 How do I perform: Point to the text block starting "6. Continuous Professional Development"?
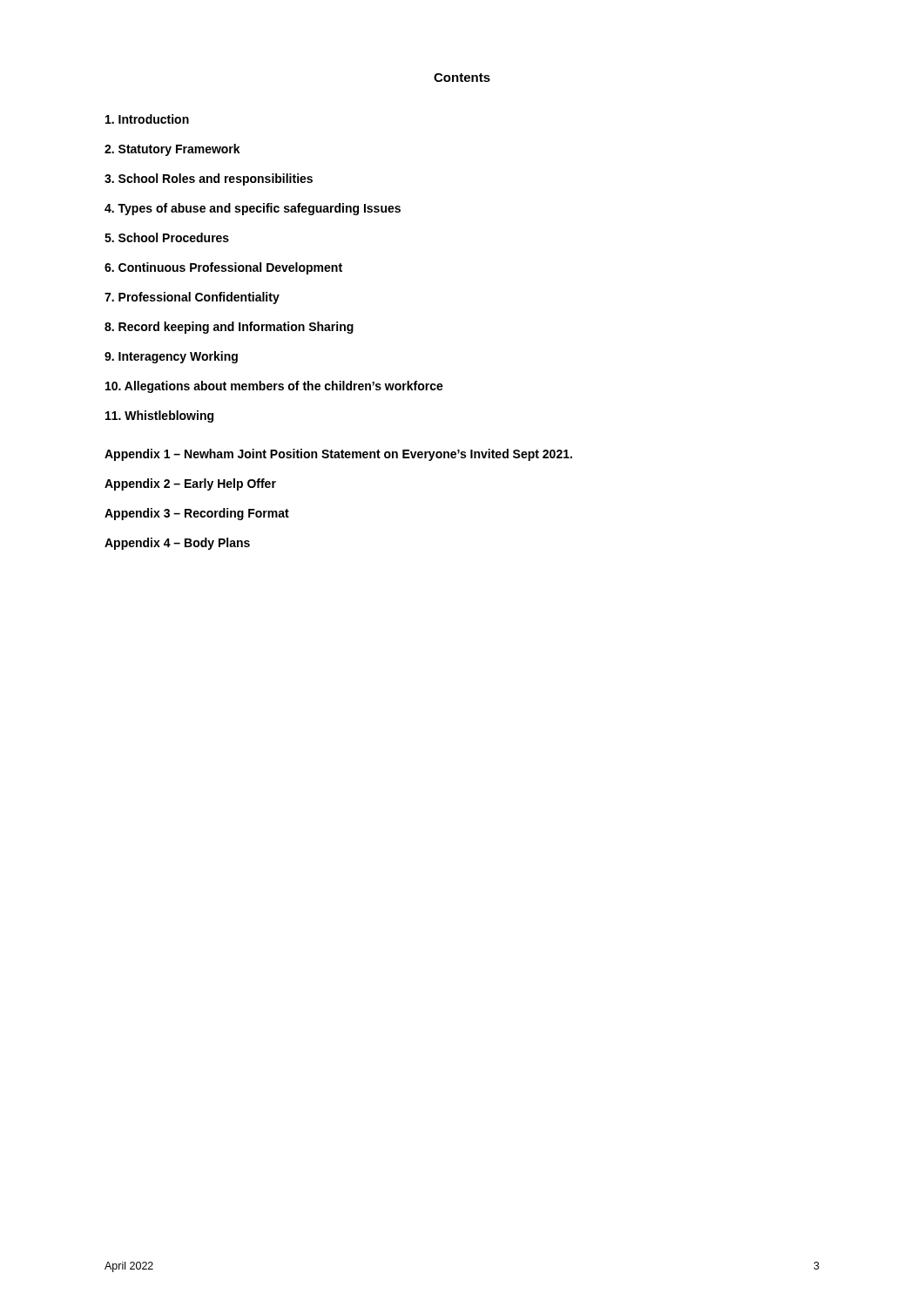[223, 267]
